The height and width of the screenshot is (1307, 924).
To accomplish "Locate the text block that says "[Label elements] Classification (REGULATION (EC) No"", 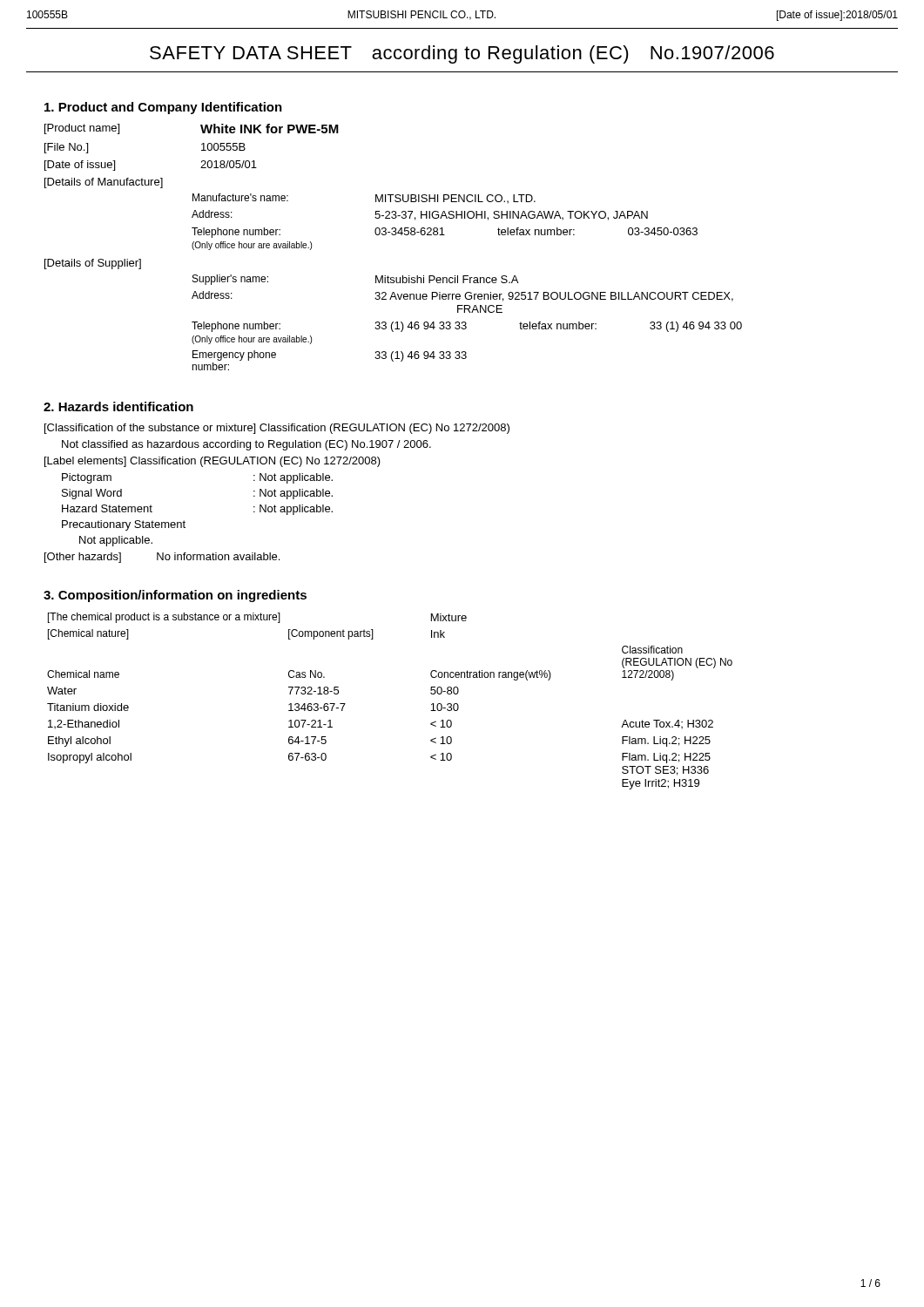I will pyautogui.click(x=212, y=460).
